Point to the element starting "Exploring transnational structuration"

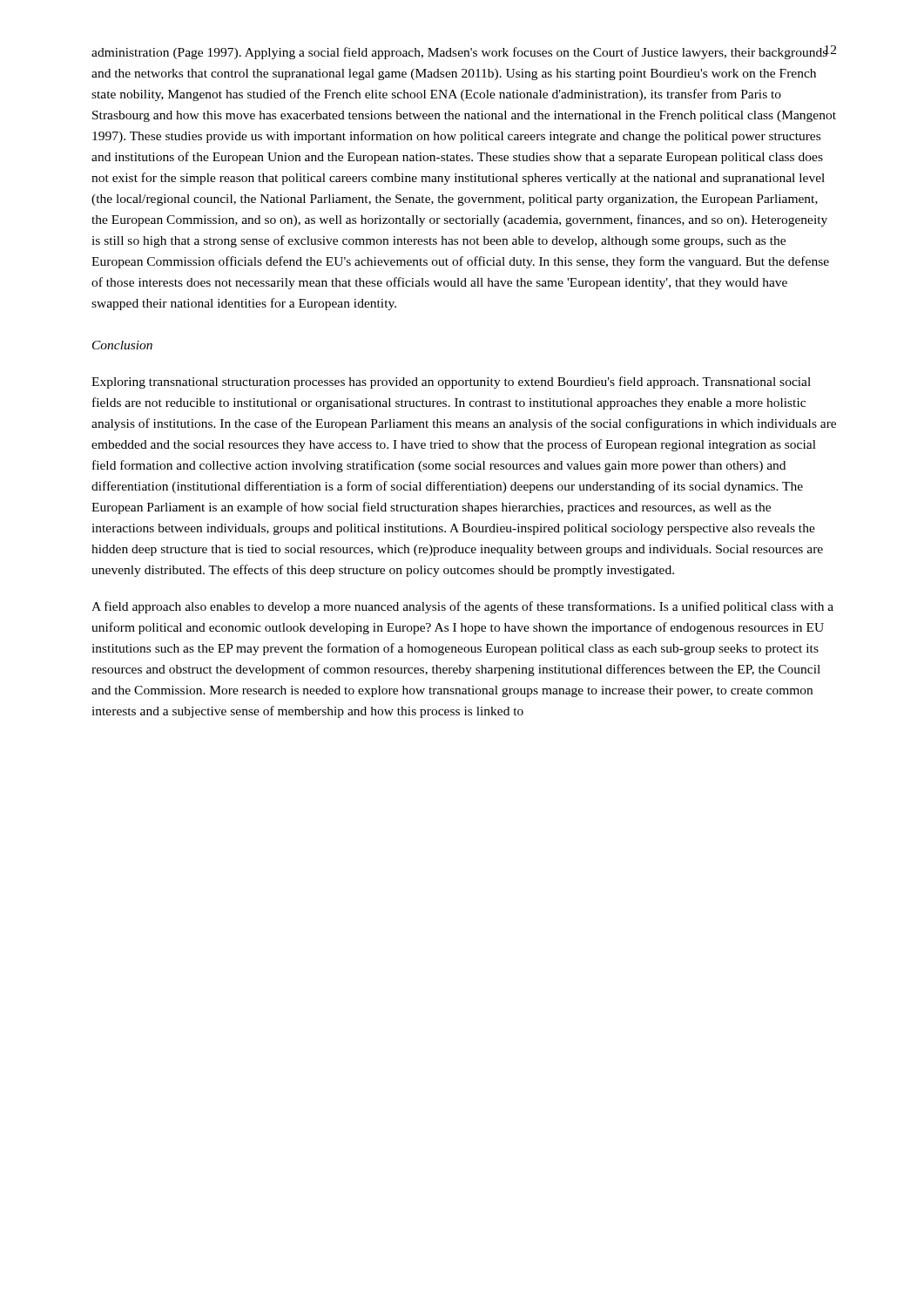464,476
